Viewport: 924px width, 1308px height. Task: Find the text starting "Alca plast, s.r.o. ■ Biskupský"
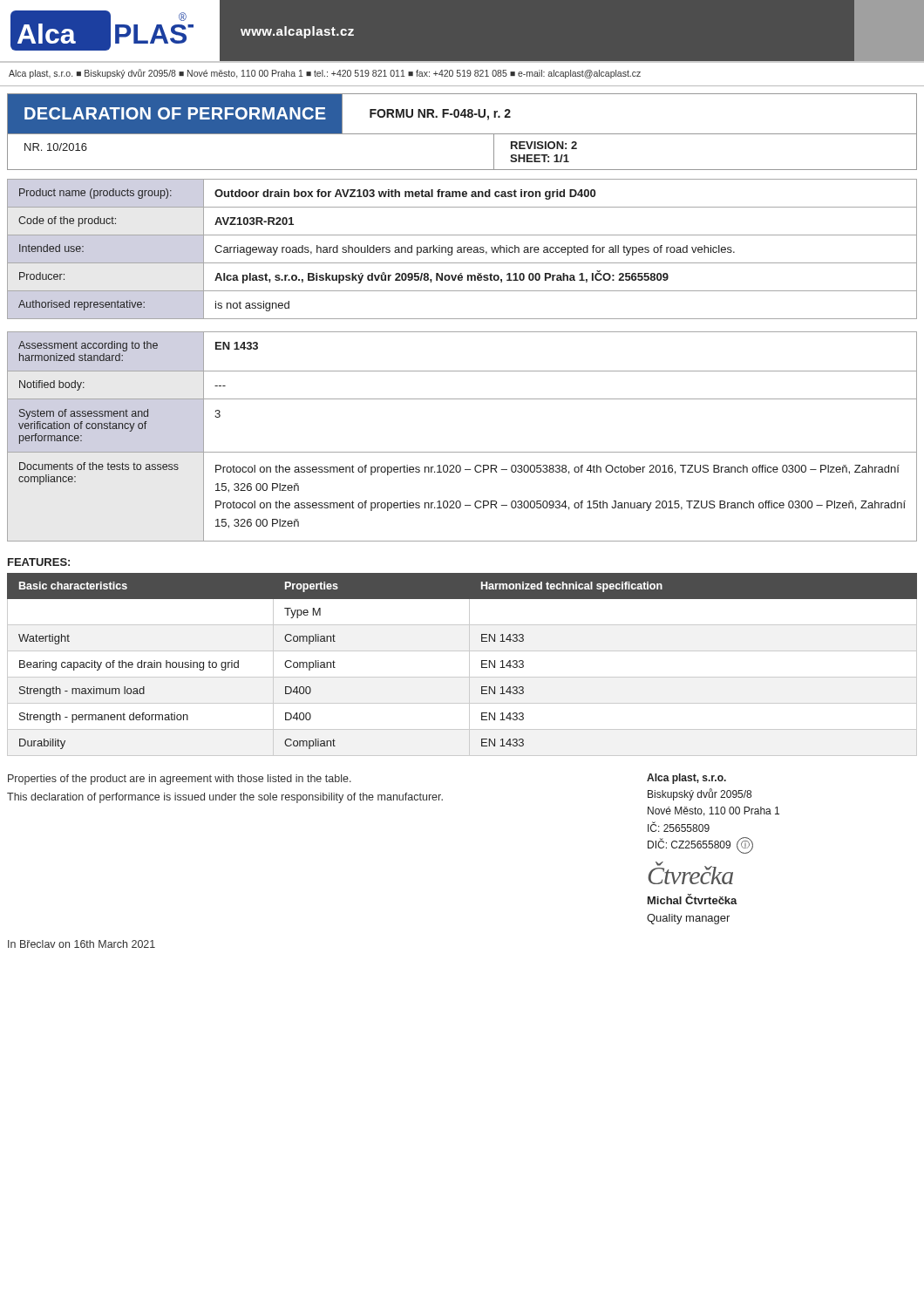coord(325,73)
